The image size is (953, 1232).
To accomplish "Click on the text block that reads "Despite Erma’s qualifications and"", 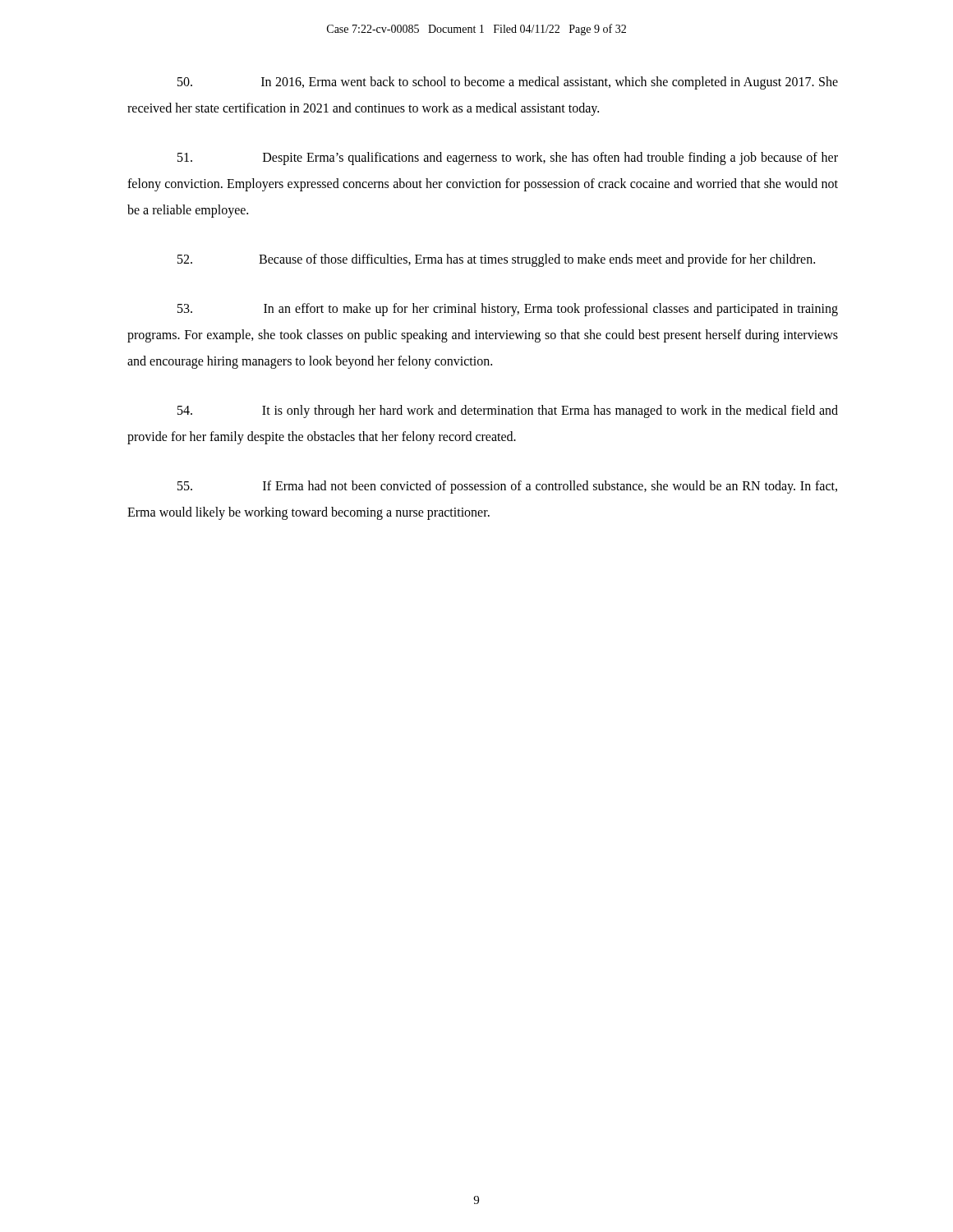I will click(x=483, y=181).
